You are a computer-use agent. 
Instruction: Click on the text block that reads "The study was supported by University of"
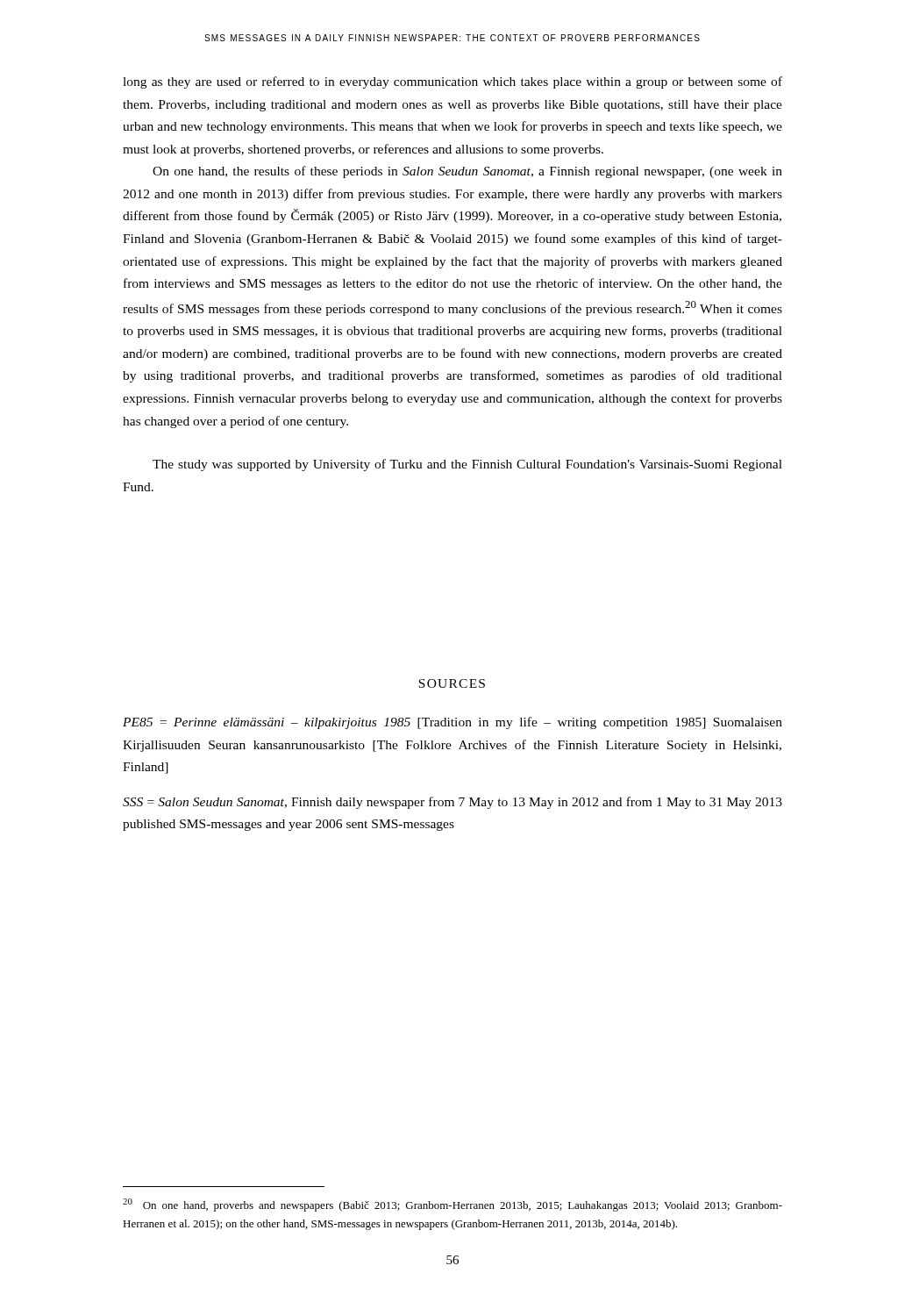[x=452, y=475]
